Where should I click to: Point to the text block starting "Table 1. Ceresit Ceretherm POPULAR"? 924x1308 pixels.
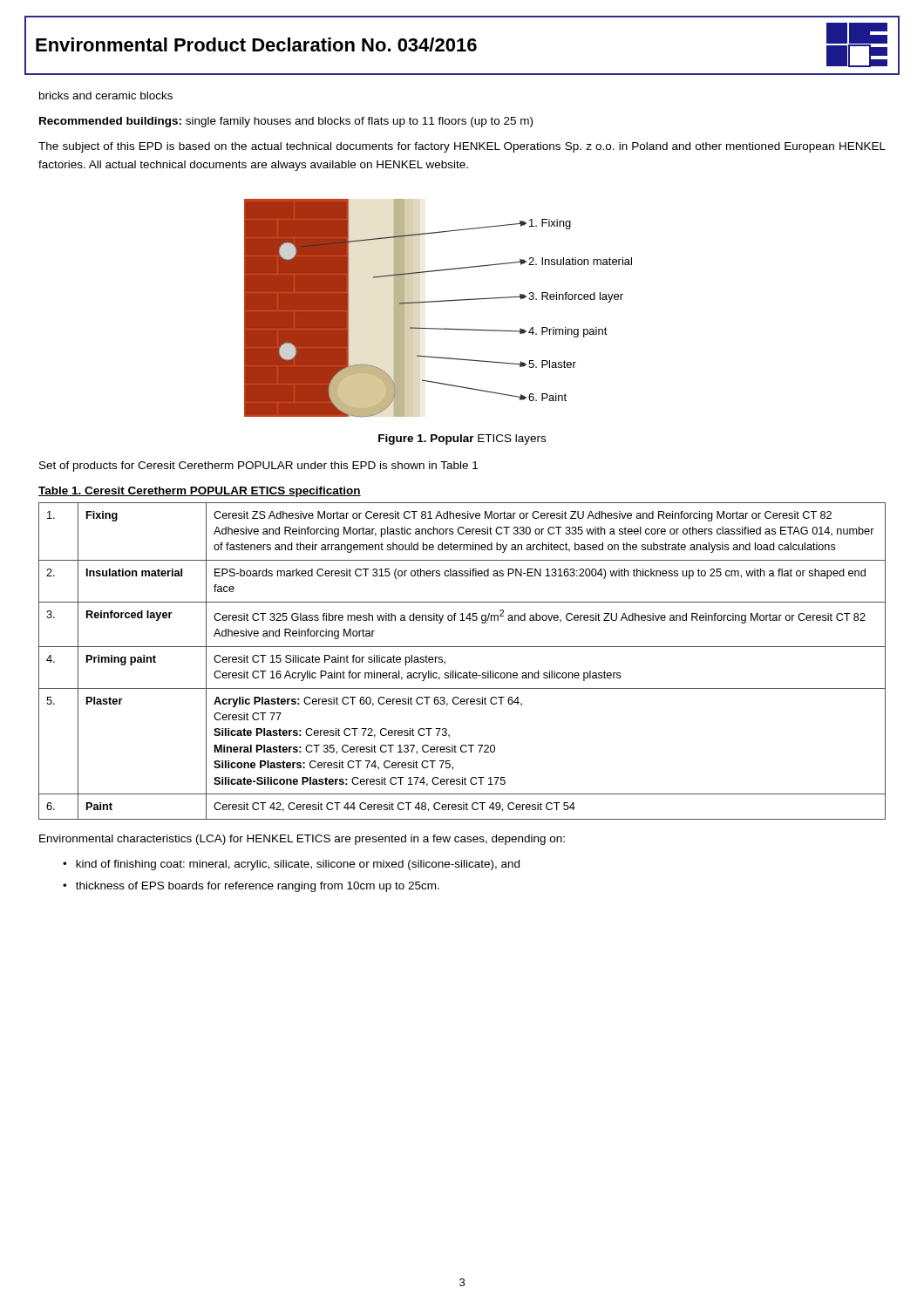click(199, 490)
